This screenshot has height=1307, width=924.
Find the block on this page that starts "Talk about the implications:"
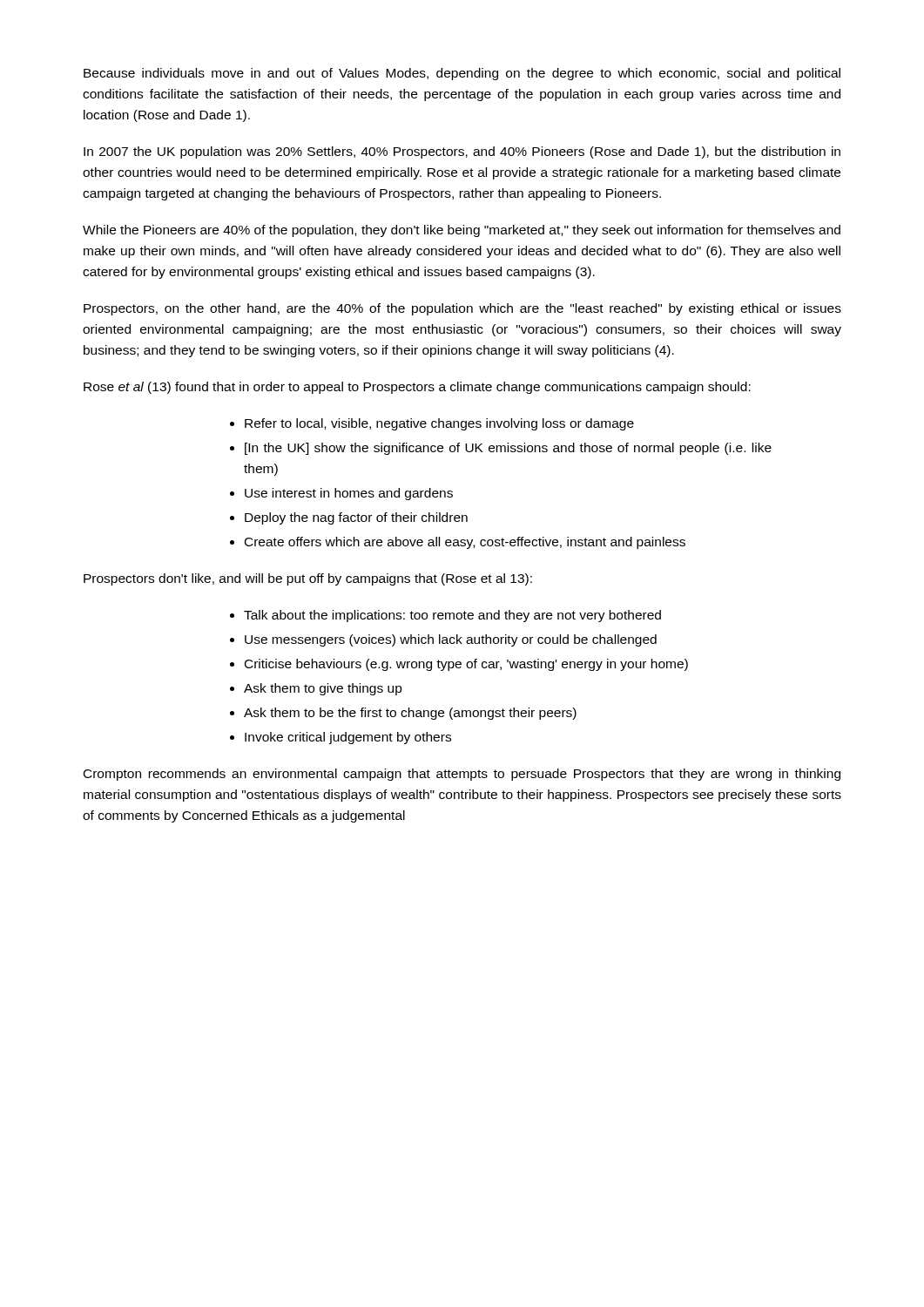[453, 615]
